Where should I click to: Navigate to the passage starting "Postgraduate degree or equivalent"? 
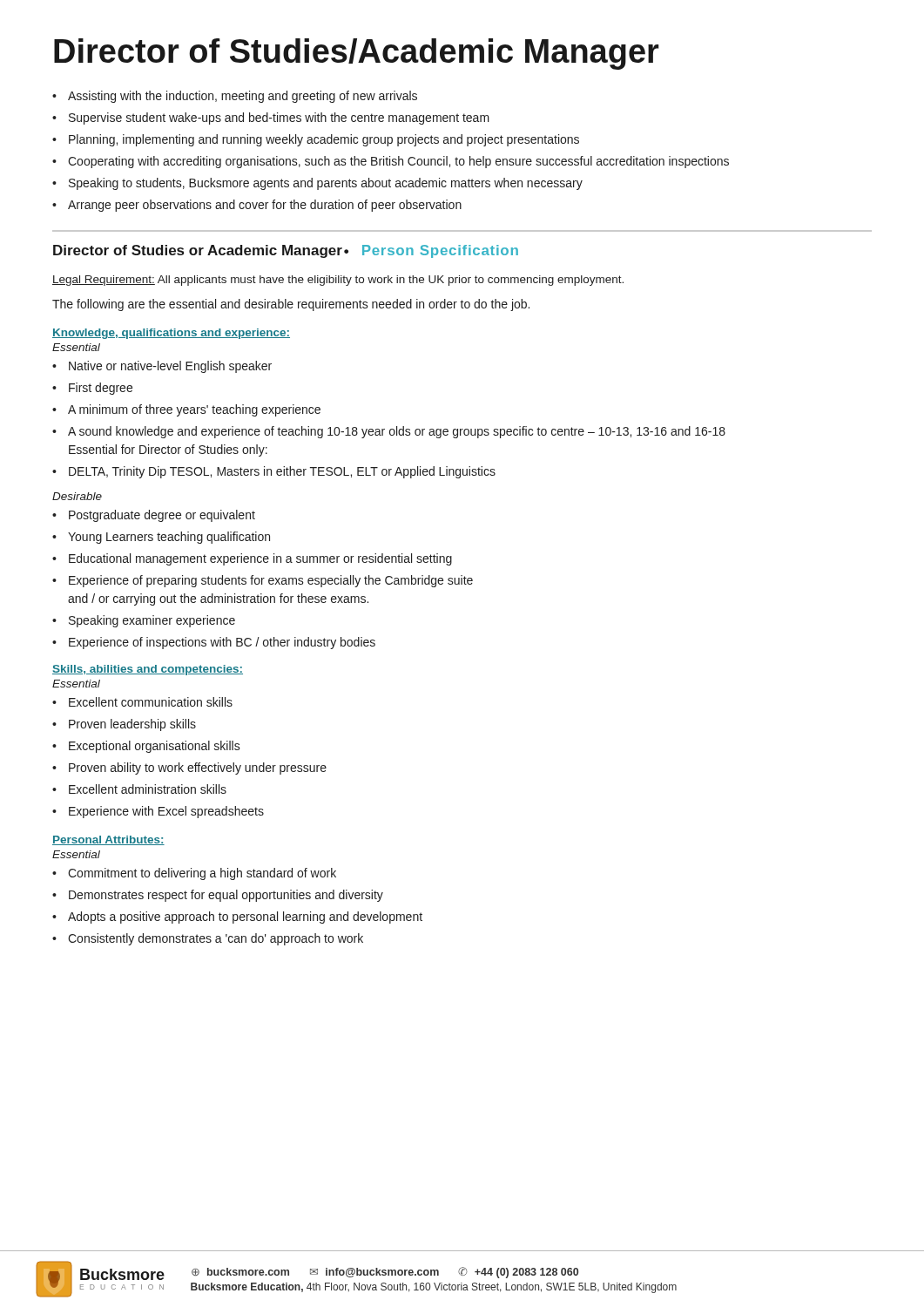tap(161, 515)
